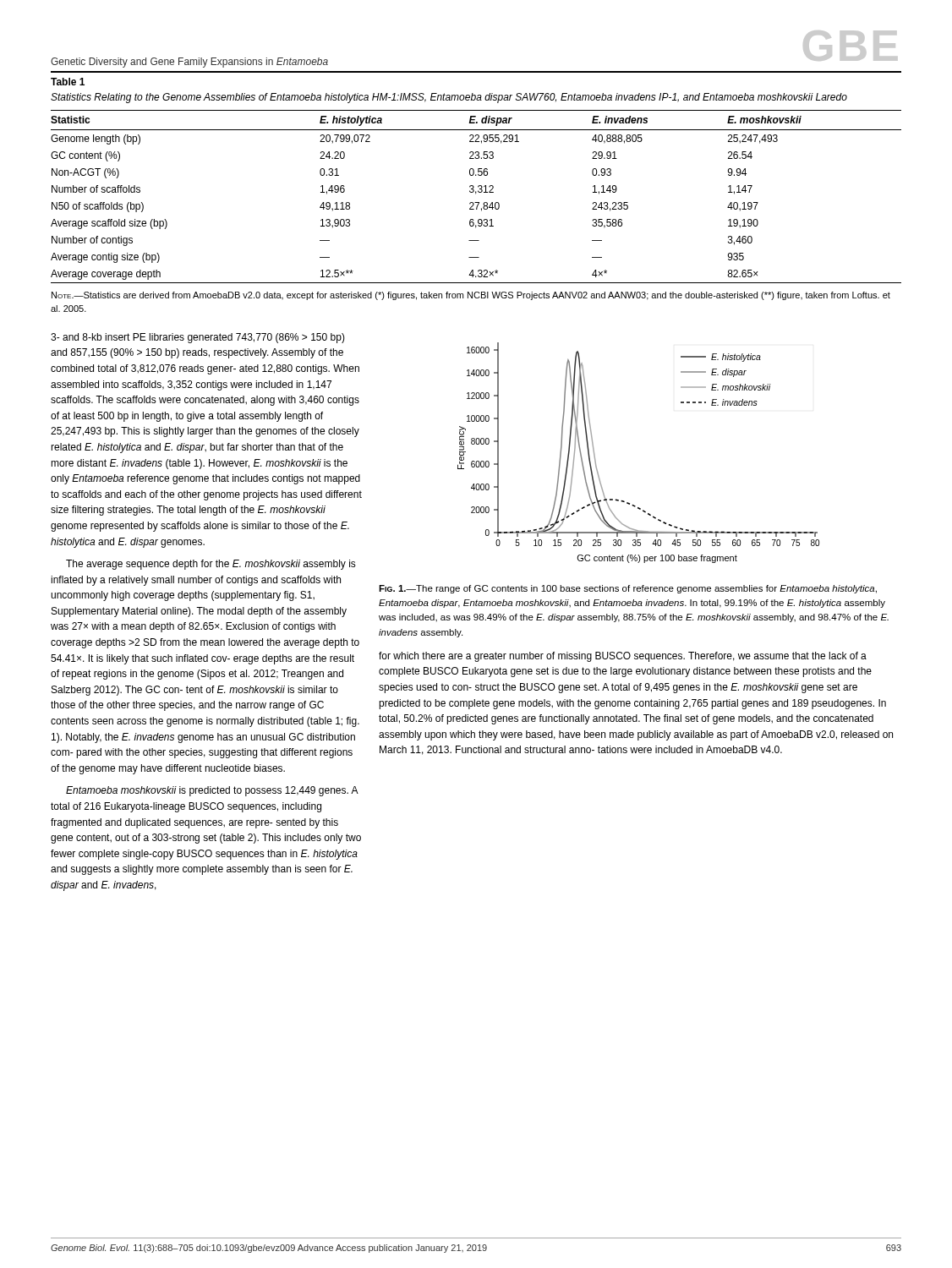The height and width of the screenshot is (1268, 952).
Task: Select the caption that says "FIG. 1.—The range of GC"
Action: (x=634, y=610)
